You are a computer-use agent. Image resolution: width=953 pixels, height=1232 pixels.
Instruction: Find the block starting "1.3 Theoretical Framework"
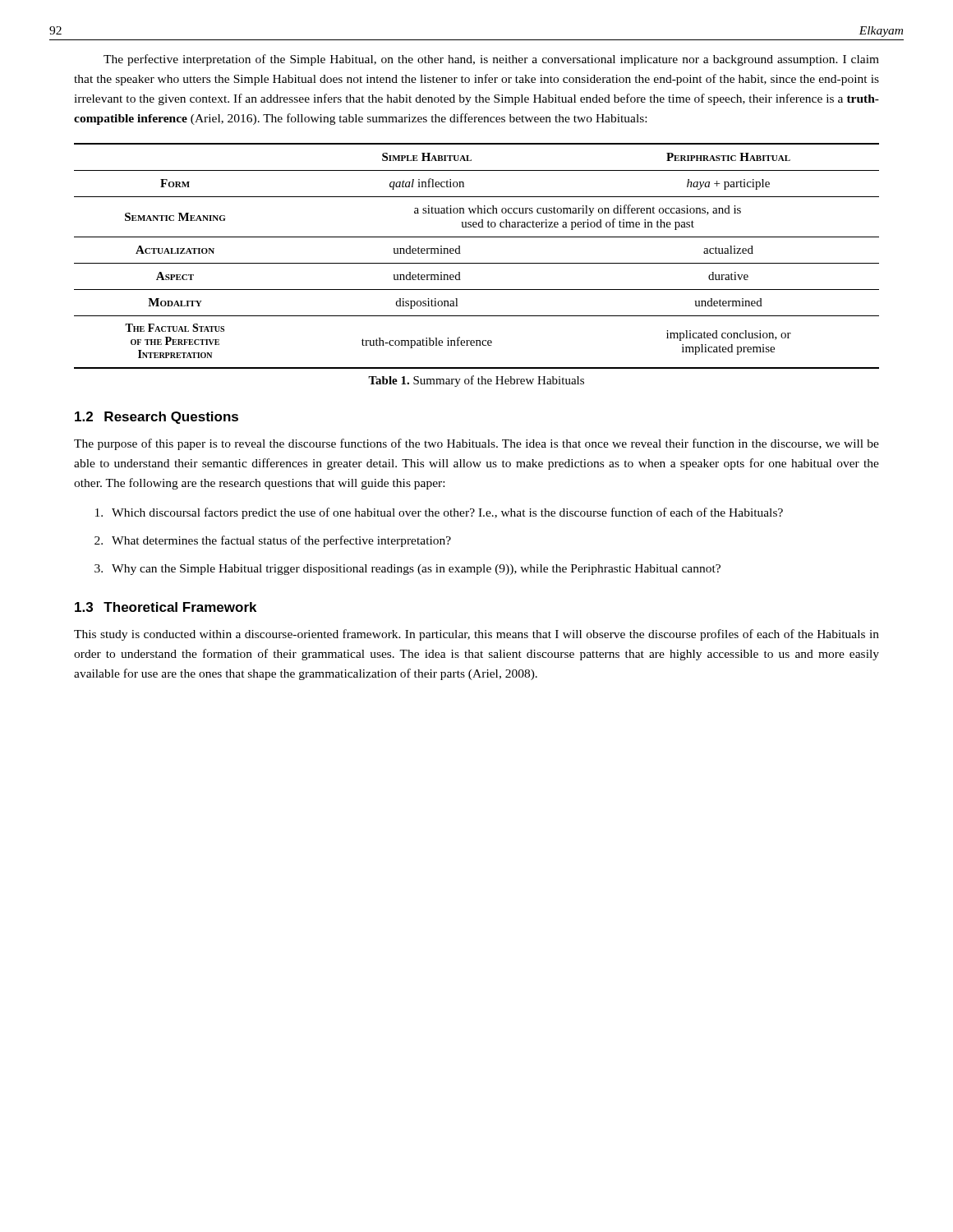click(165, 607)
